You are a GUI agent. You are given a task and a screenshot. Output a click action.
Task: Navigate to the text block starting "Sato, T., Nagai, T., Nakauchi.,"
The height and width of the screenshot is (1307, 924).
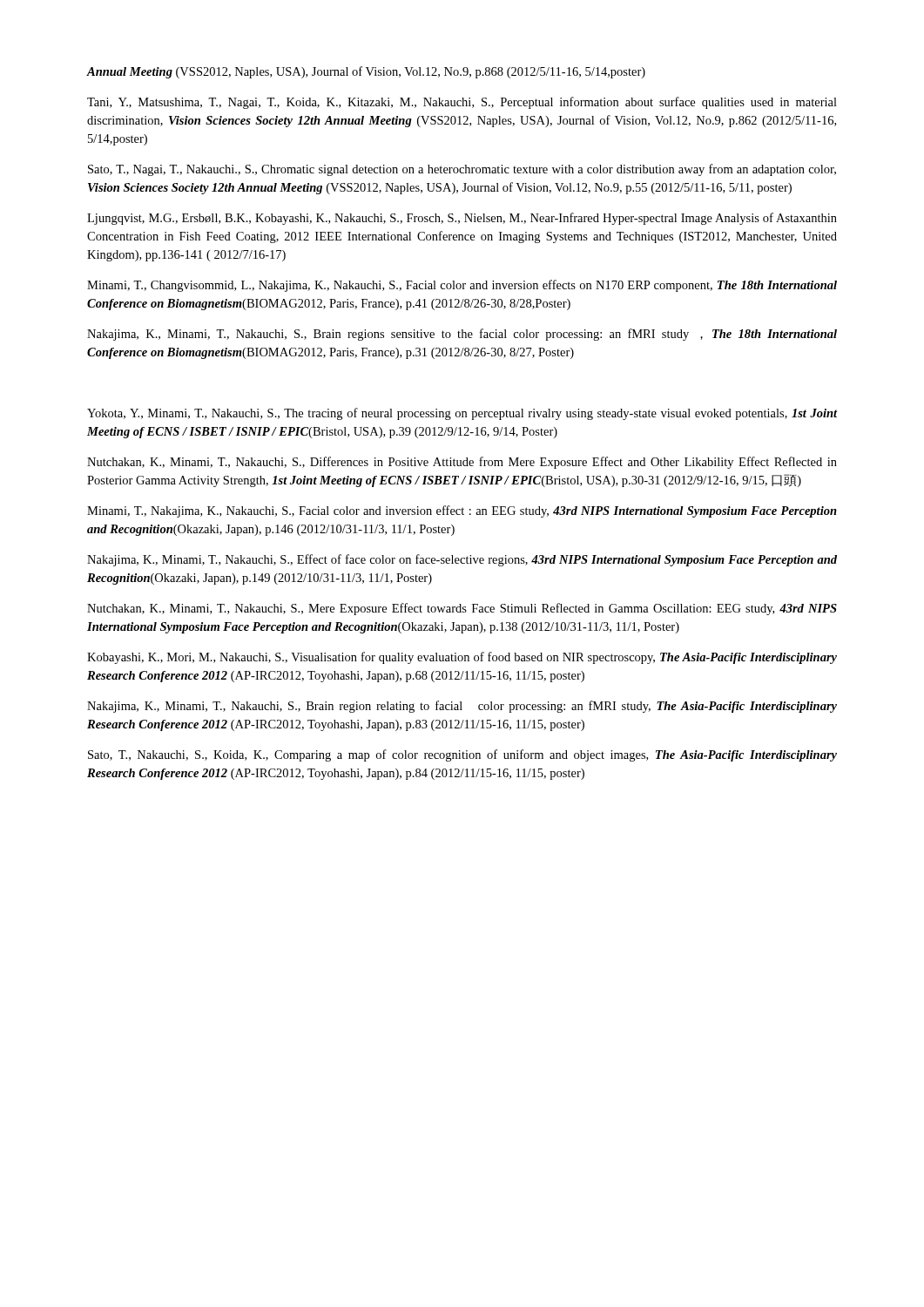(462, 178)
